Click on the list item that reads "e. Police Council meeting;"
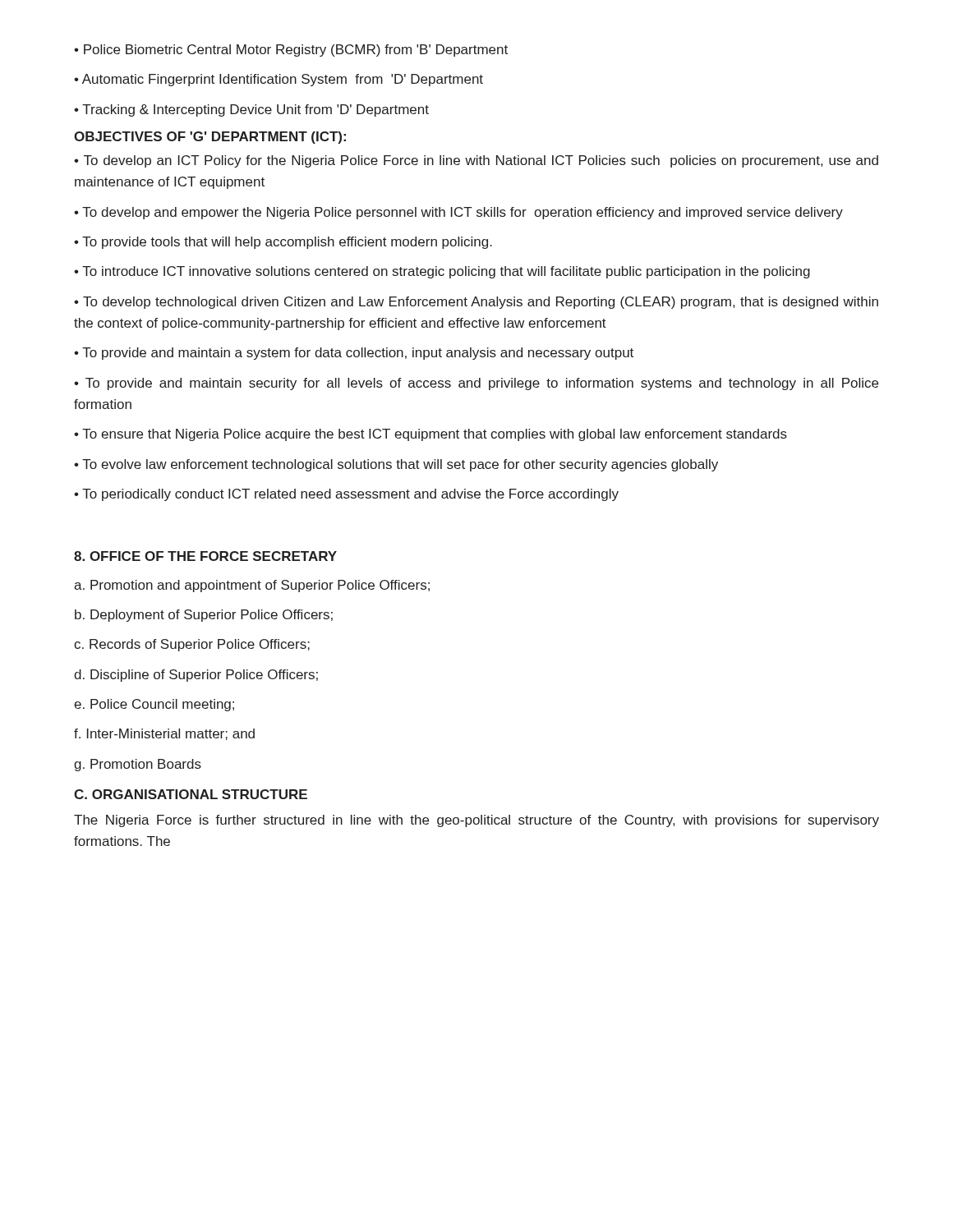The height and width of the screenshot is (1232, 953). click(x=155, y=704)
